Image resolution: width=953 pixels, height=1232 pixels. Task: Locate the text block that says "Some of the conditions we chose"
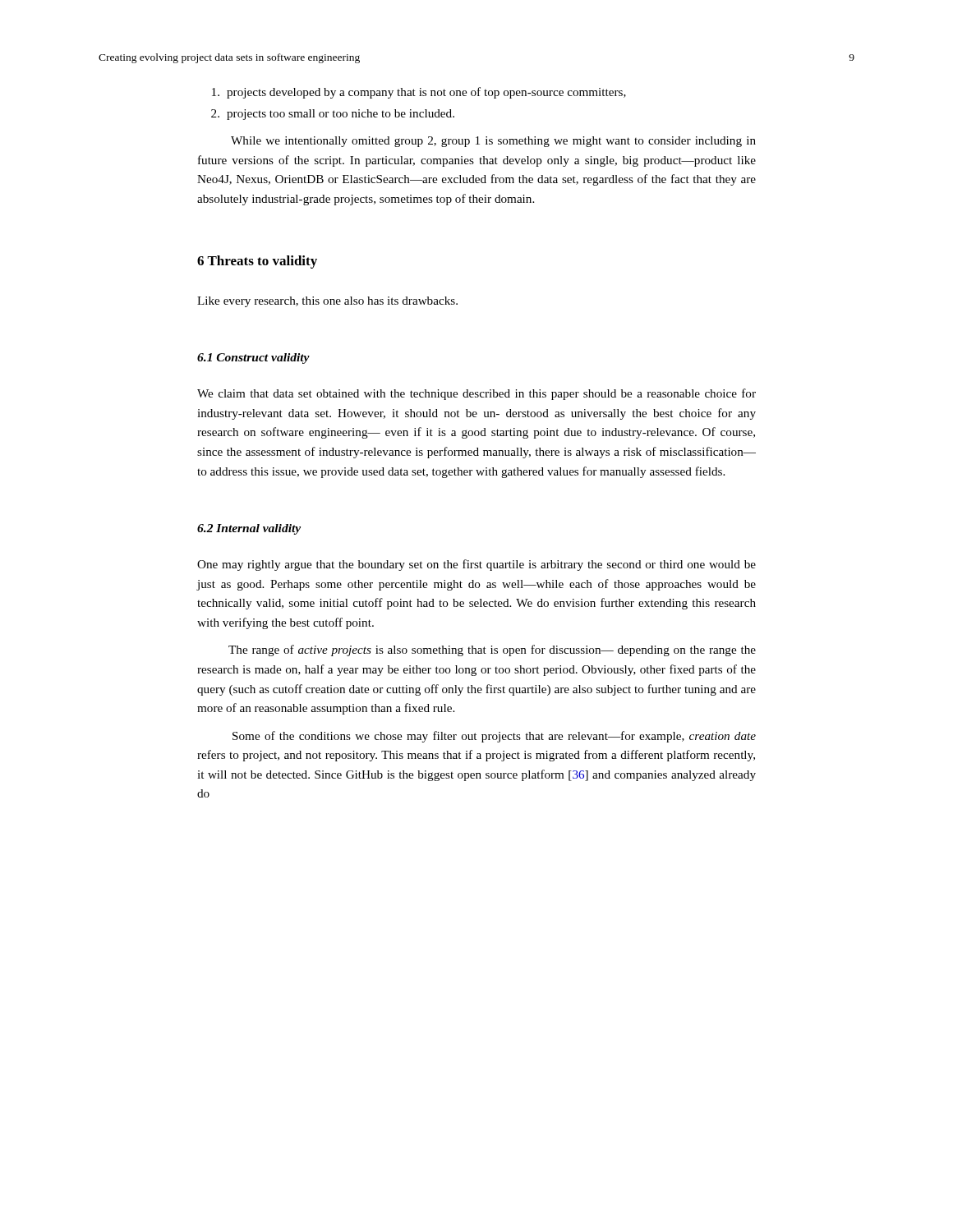coord(476,764)
